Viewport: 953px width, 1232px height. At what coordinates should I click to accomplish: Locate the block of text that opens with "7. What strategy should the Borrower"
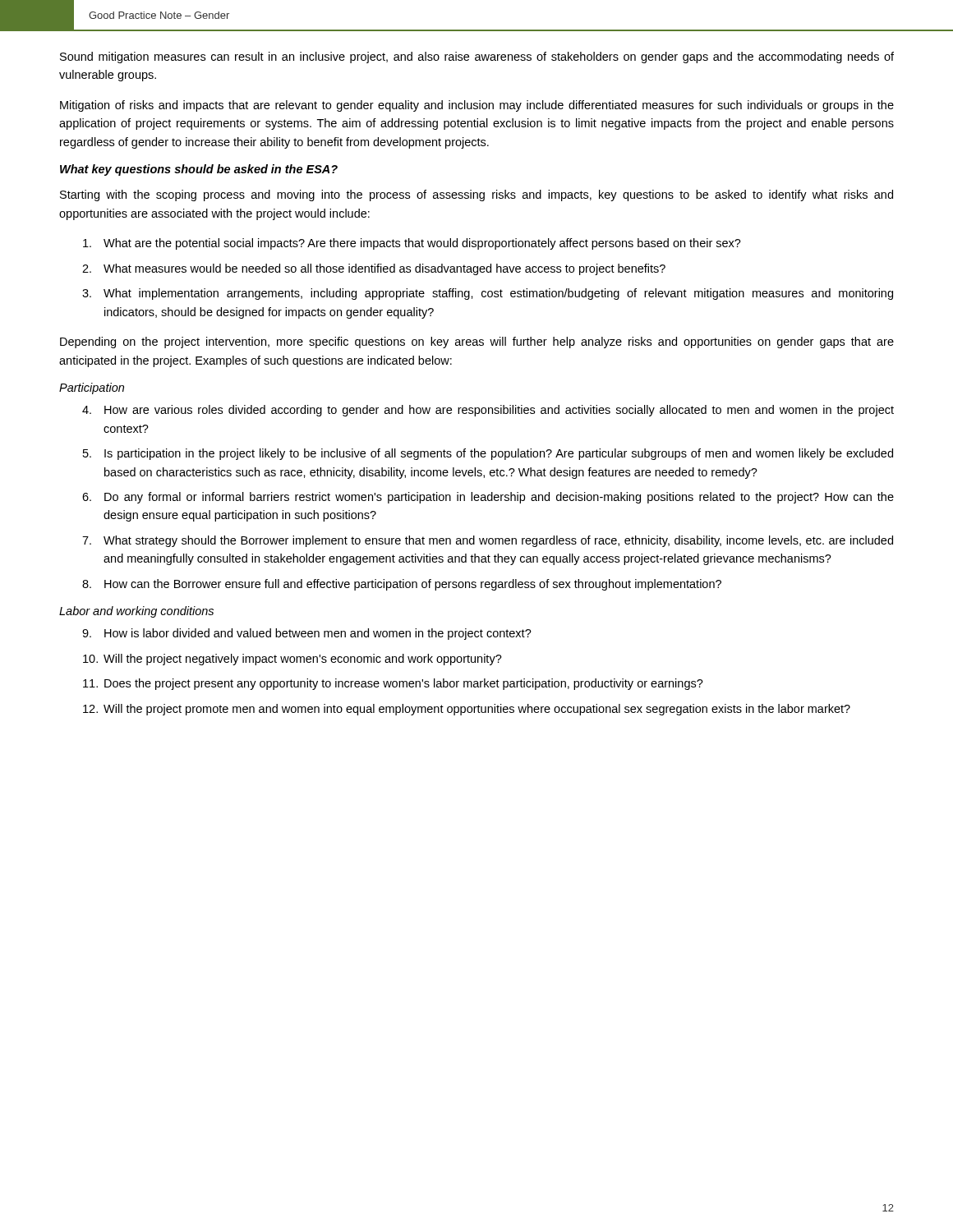coord(488,550)
